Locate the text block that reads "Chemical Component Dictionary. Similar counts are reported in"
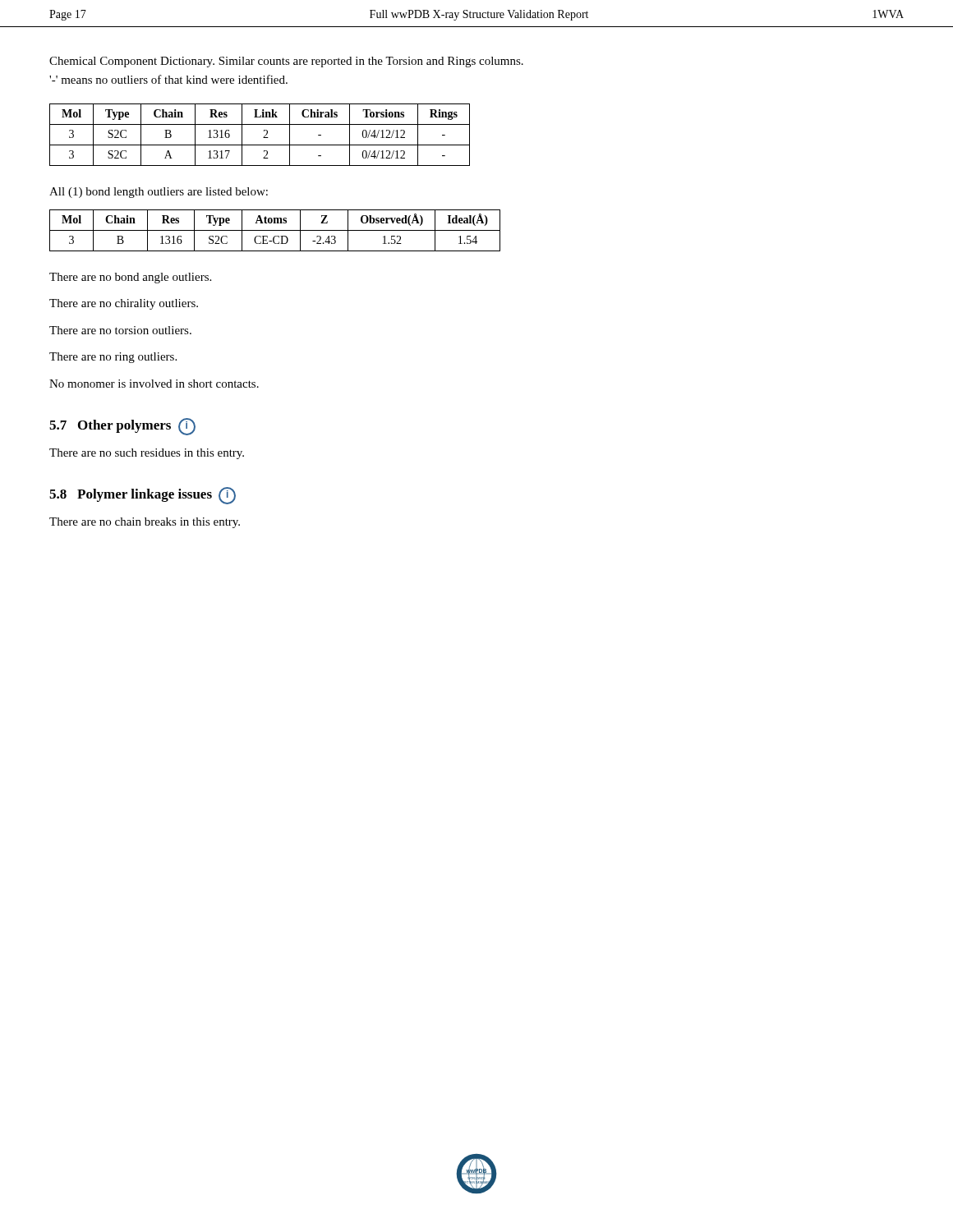Viewport: 953px width, 1232px height. click(287, 70)
